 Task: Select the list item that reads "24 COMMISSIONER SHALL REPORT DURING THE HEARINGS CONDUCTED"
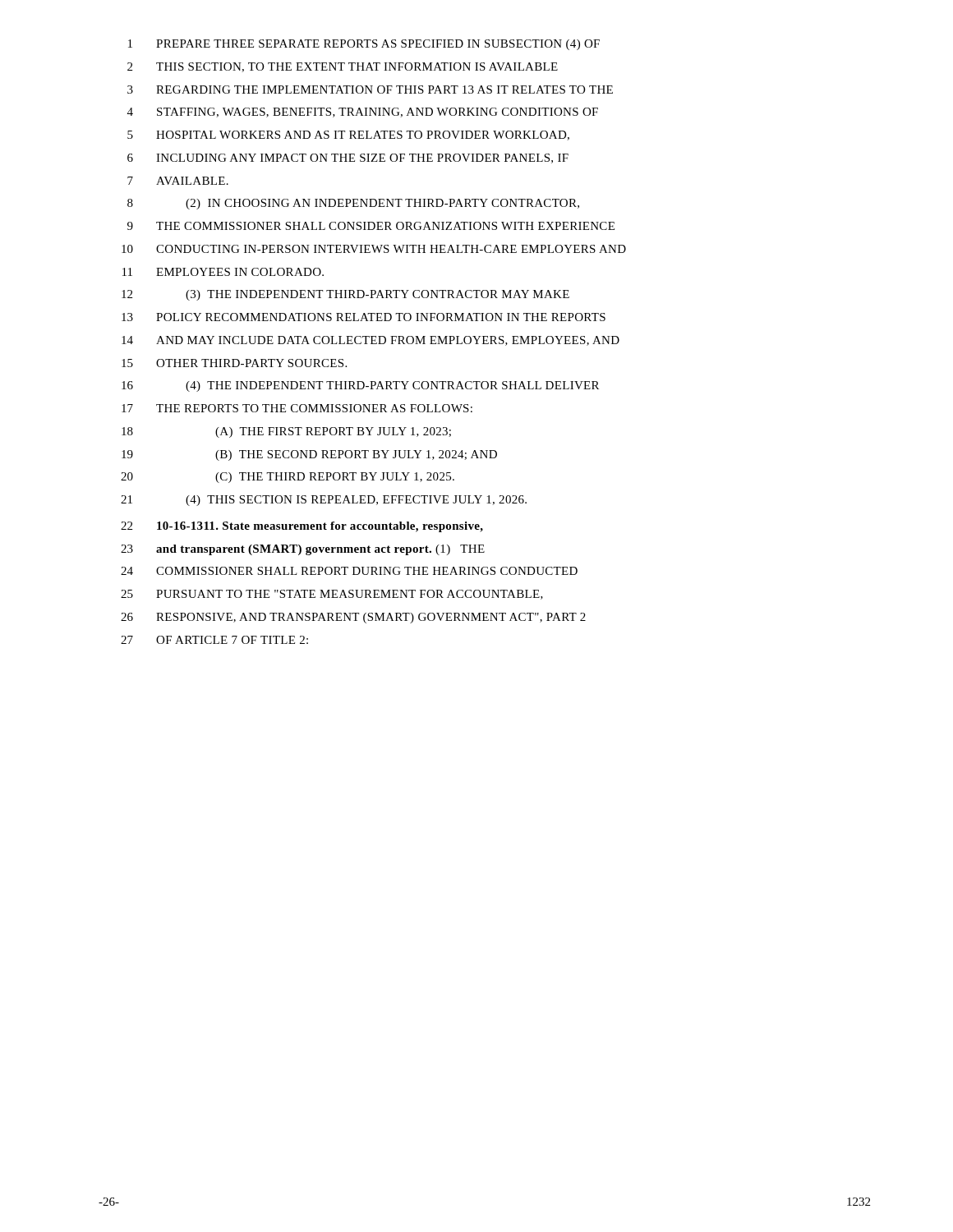[338, 572]
